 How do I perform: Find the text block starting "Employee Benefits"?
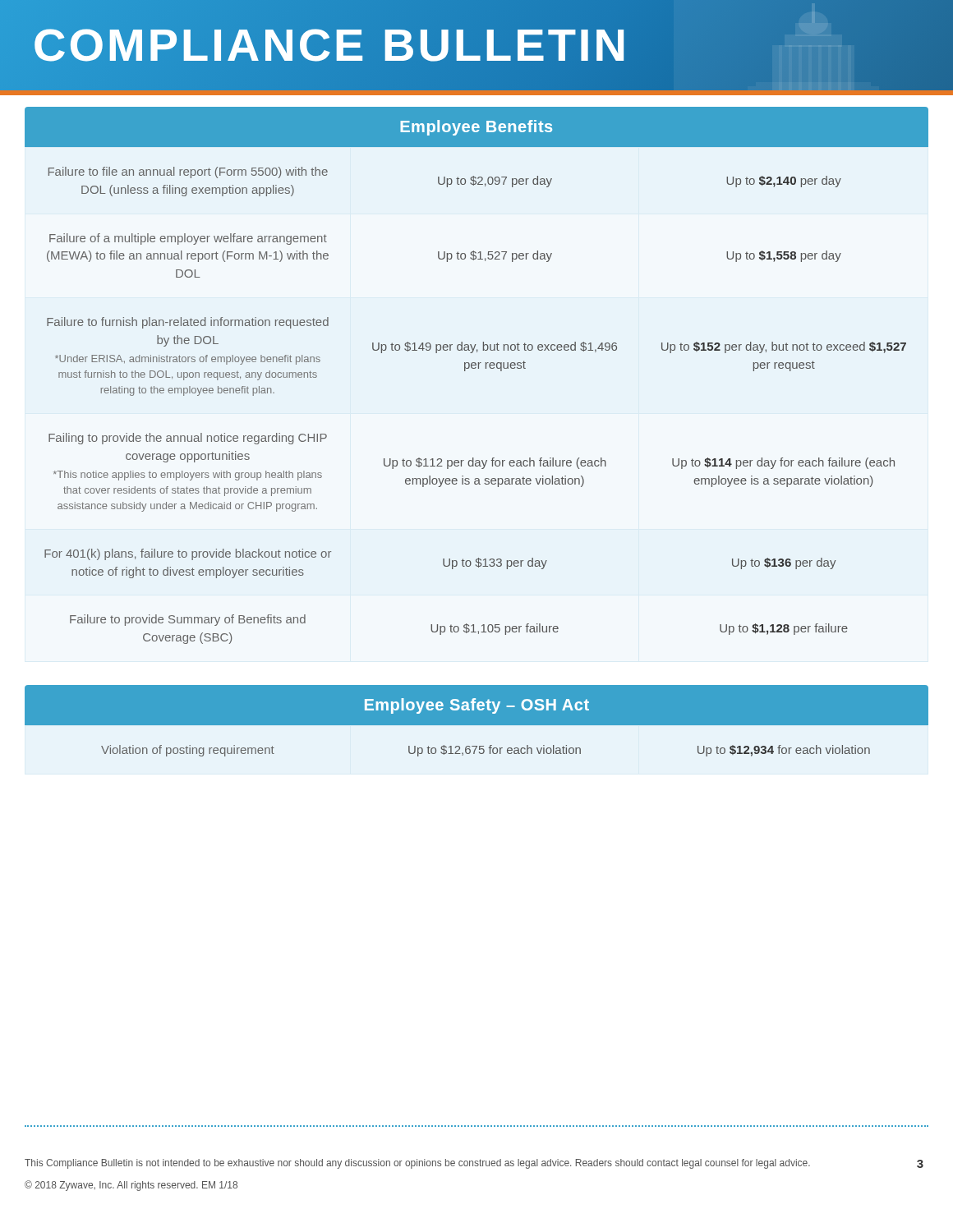(476, 126)
